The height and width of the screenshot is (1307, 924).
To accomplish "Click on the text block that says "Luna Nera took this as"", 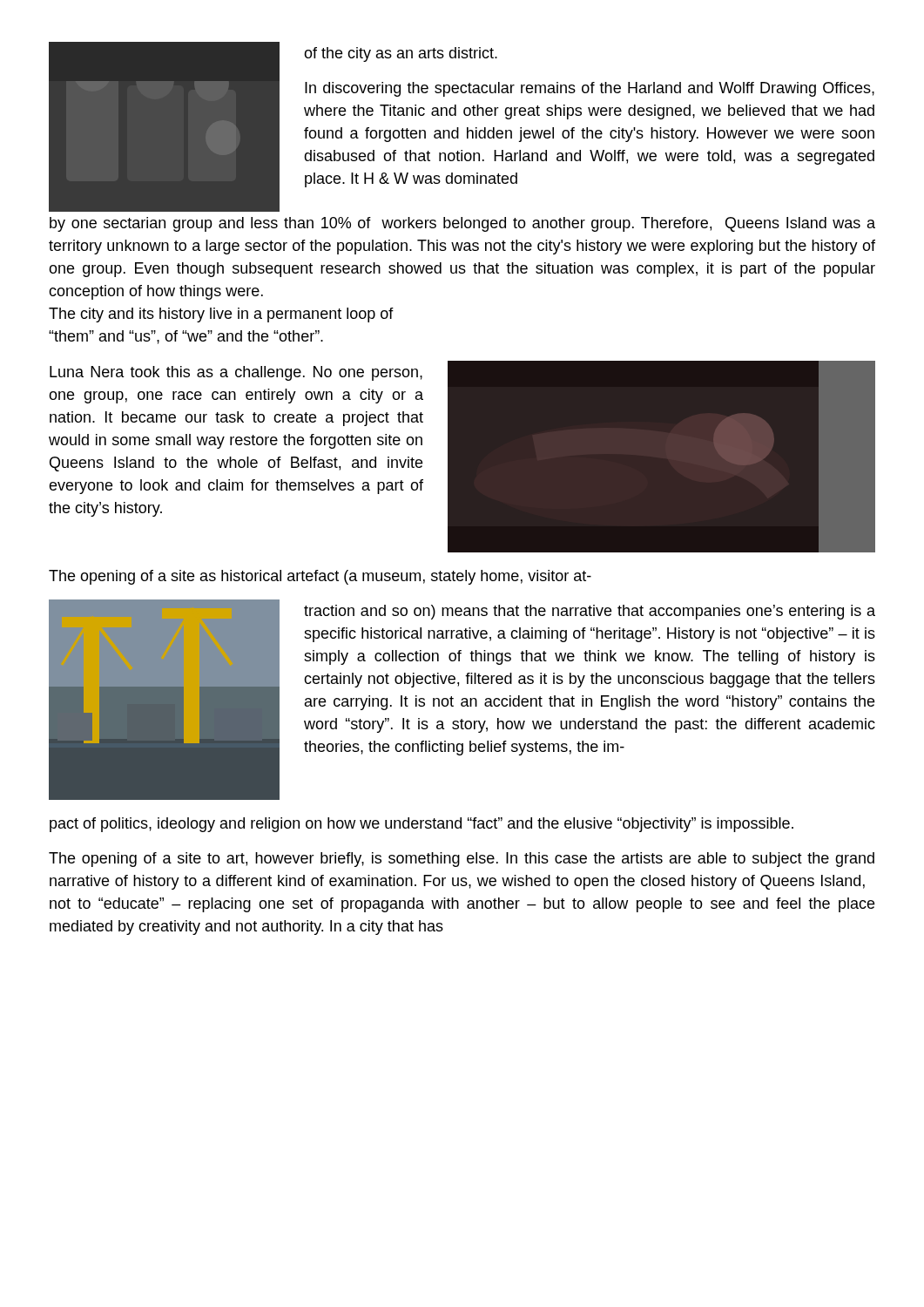I will click(x=236, y=440).
